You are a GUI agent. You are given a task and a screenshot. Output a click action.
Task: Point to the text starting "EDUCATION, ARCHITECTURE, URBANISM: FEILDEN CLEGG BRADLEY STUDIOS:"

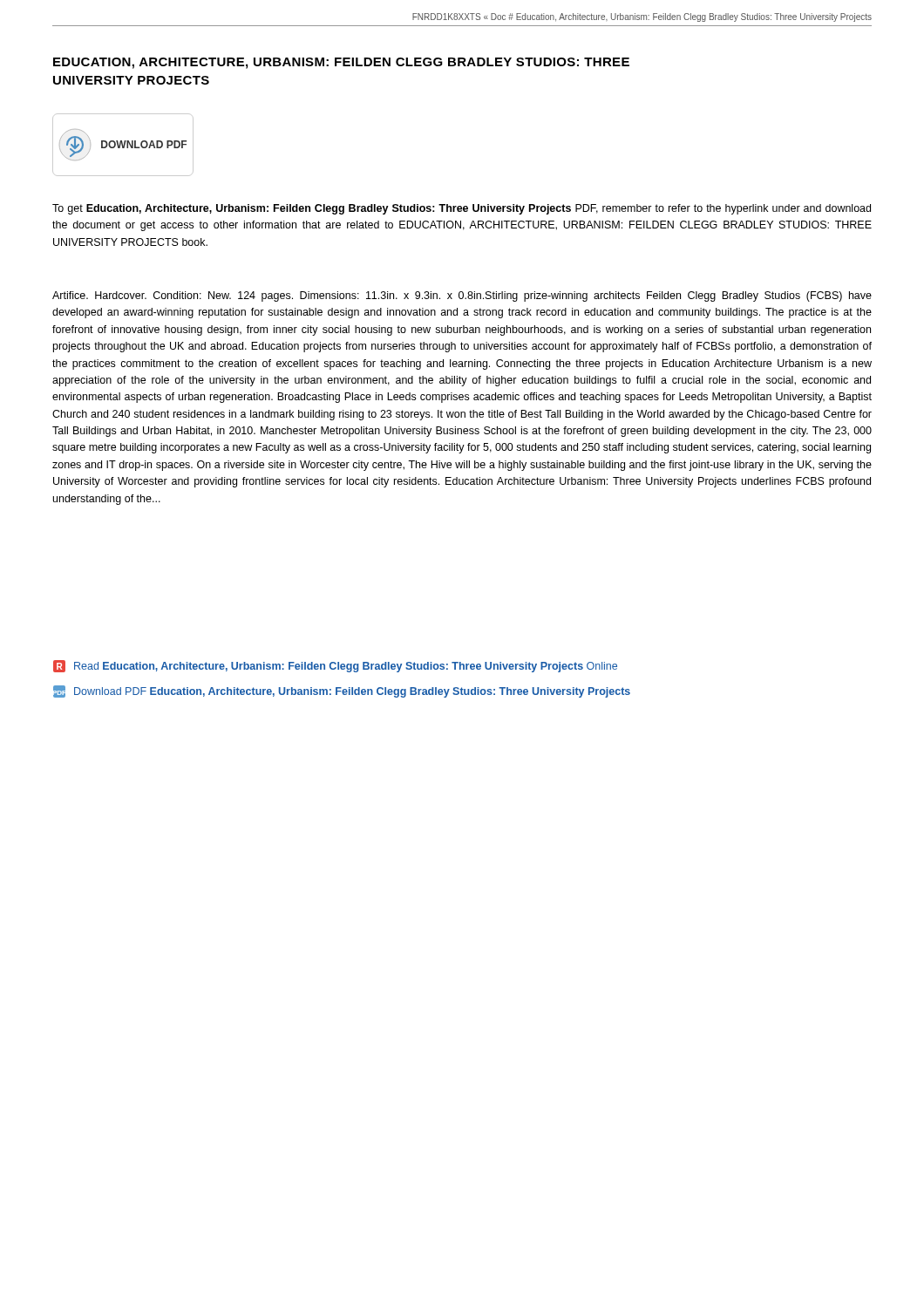pos(462,71)
